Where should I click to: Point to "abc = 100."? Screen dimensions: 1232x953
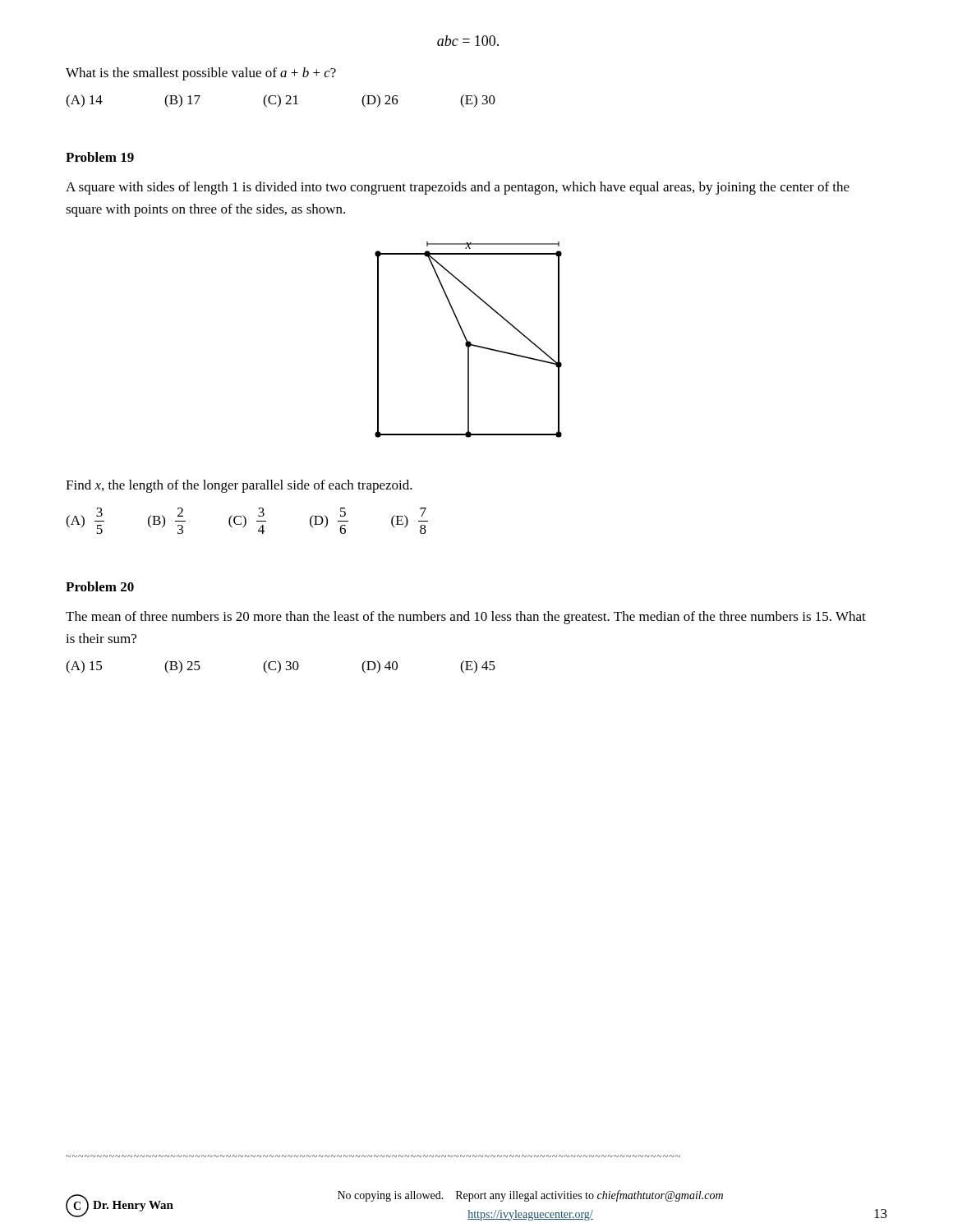coord(468,41)
